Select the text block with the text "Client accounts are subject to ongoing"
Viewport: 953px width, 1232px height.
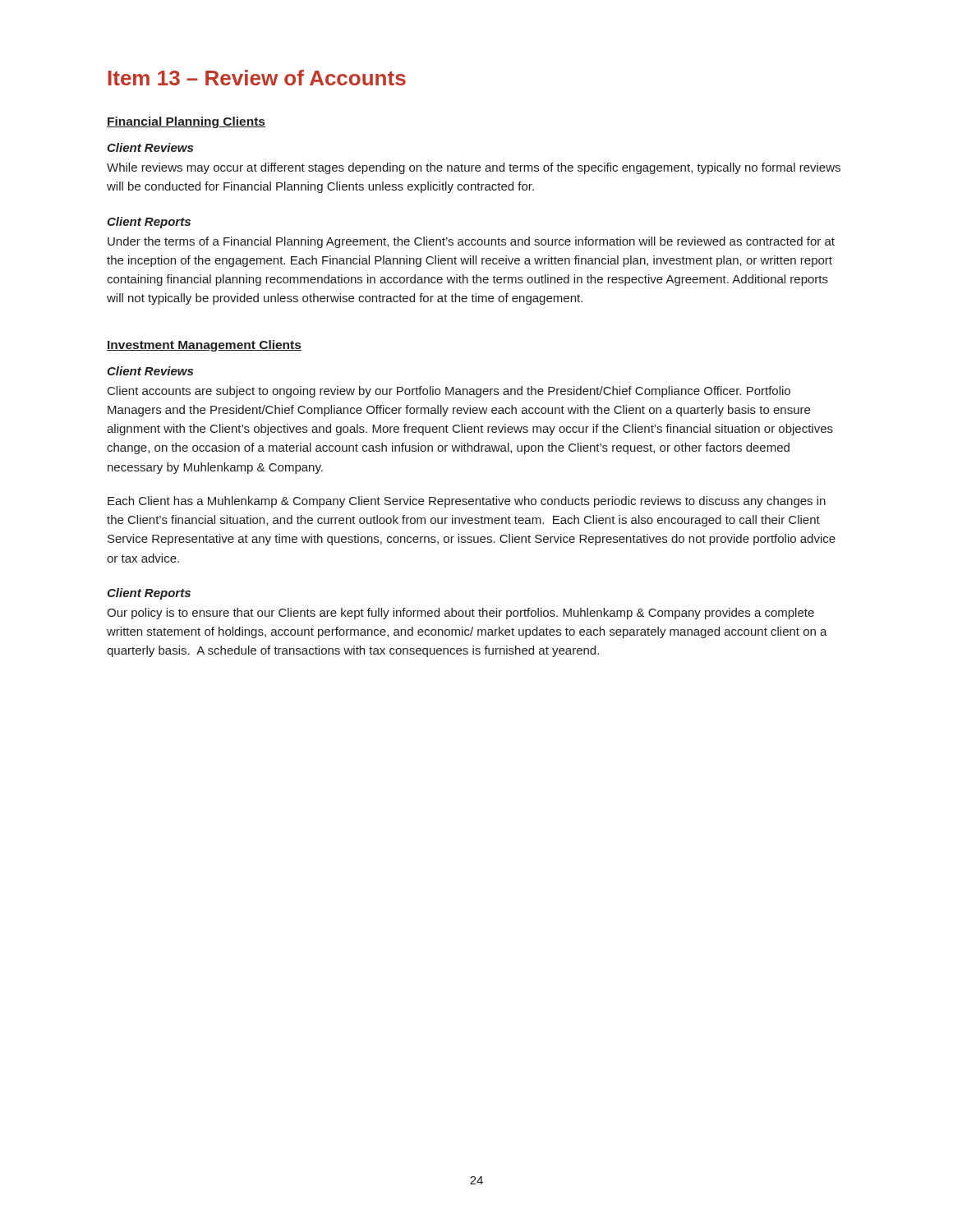(476, 428)
